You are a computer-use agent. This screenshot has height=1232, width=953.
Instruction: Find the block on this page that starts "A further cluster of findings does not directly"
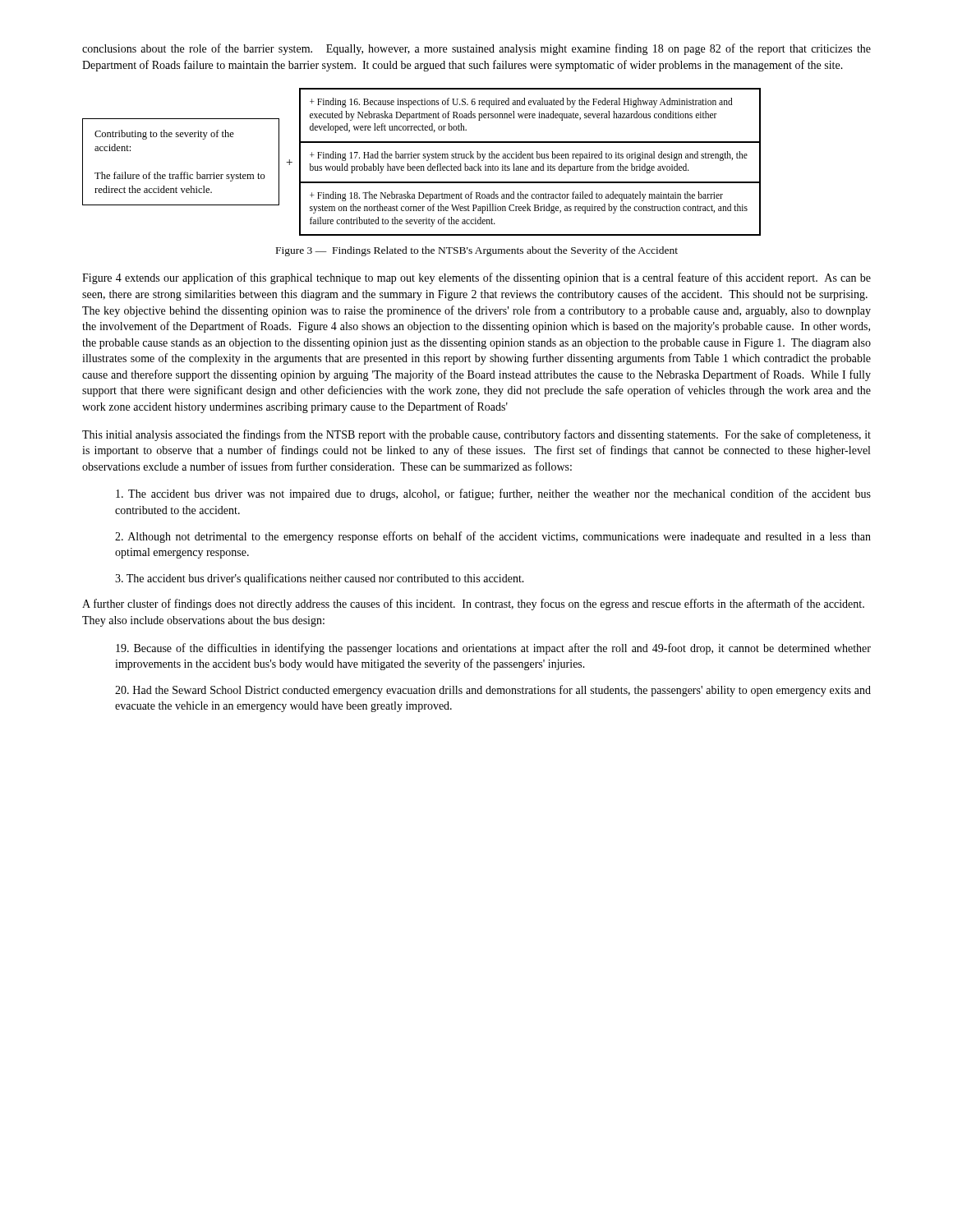point(476,612)
